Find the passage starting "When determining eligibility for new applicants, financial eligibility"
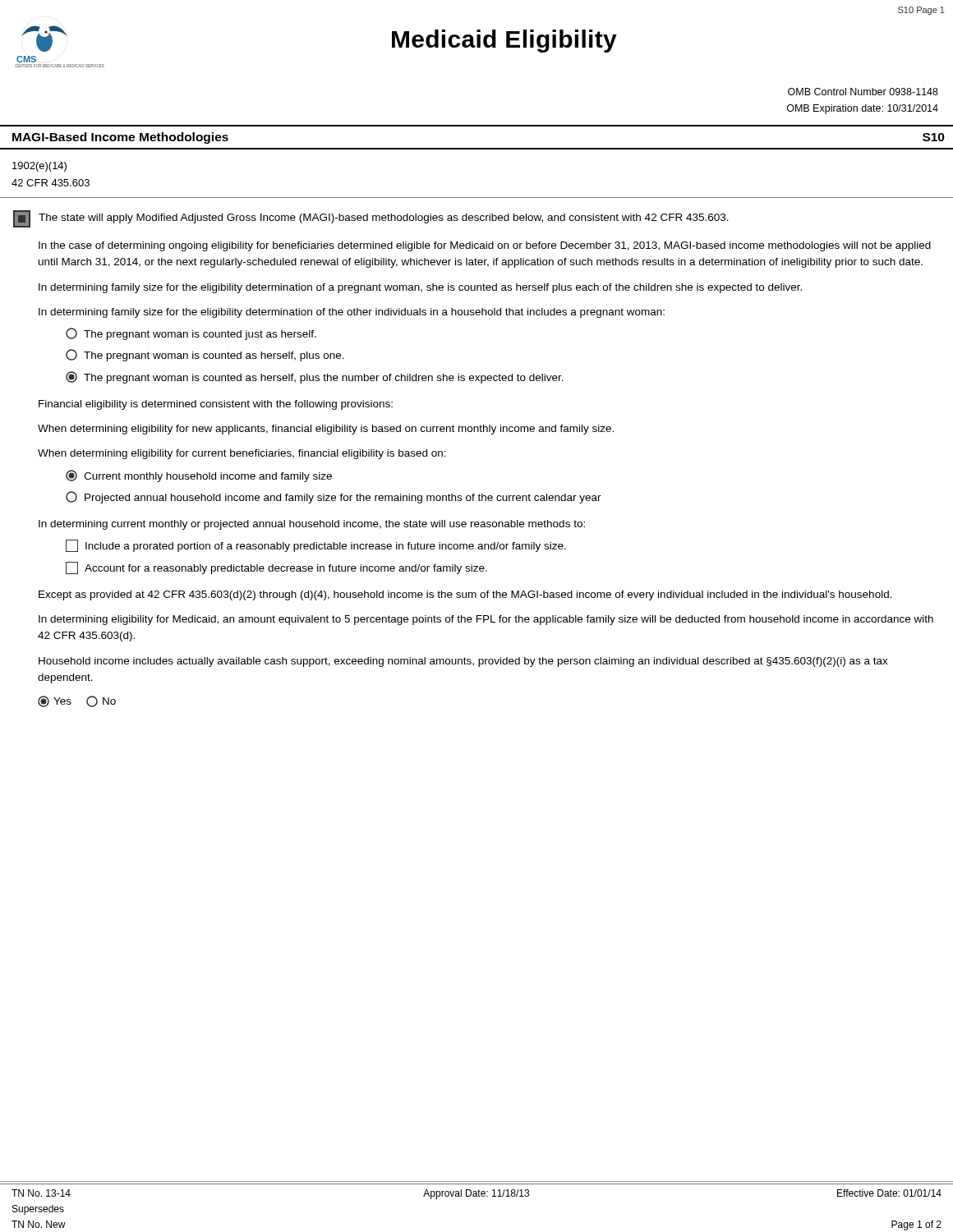This screenshot has height=1232, width=953. coord(326,428)
